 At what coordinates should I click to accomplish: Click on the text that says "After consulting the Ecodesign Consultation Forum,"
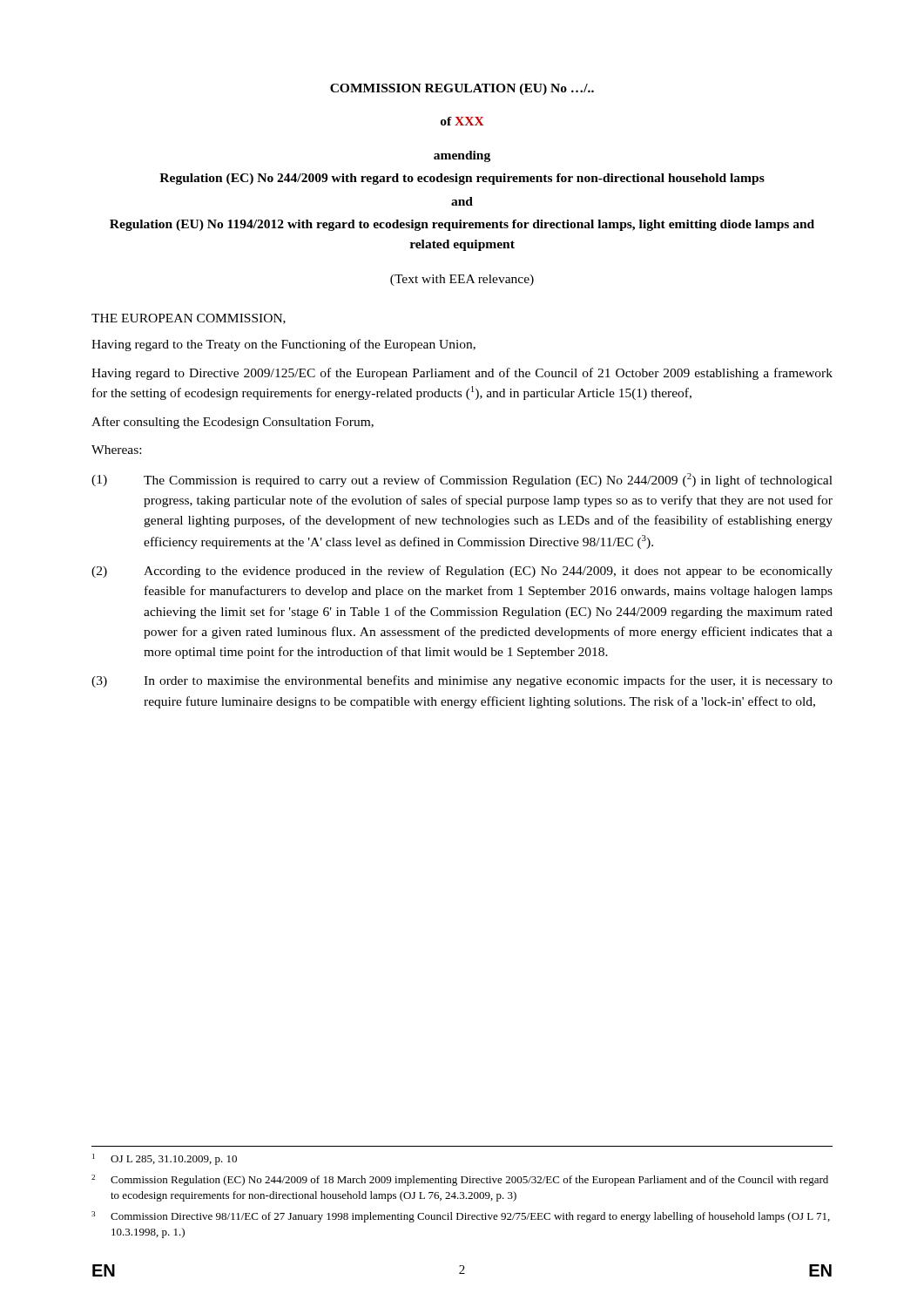click(233, 423)
